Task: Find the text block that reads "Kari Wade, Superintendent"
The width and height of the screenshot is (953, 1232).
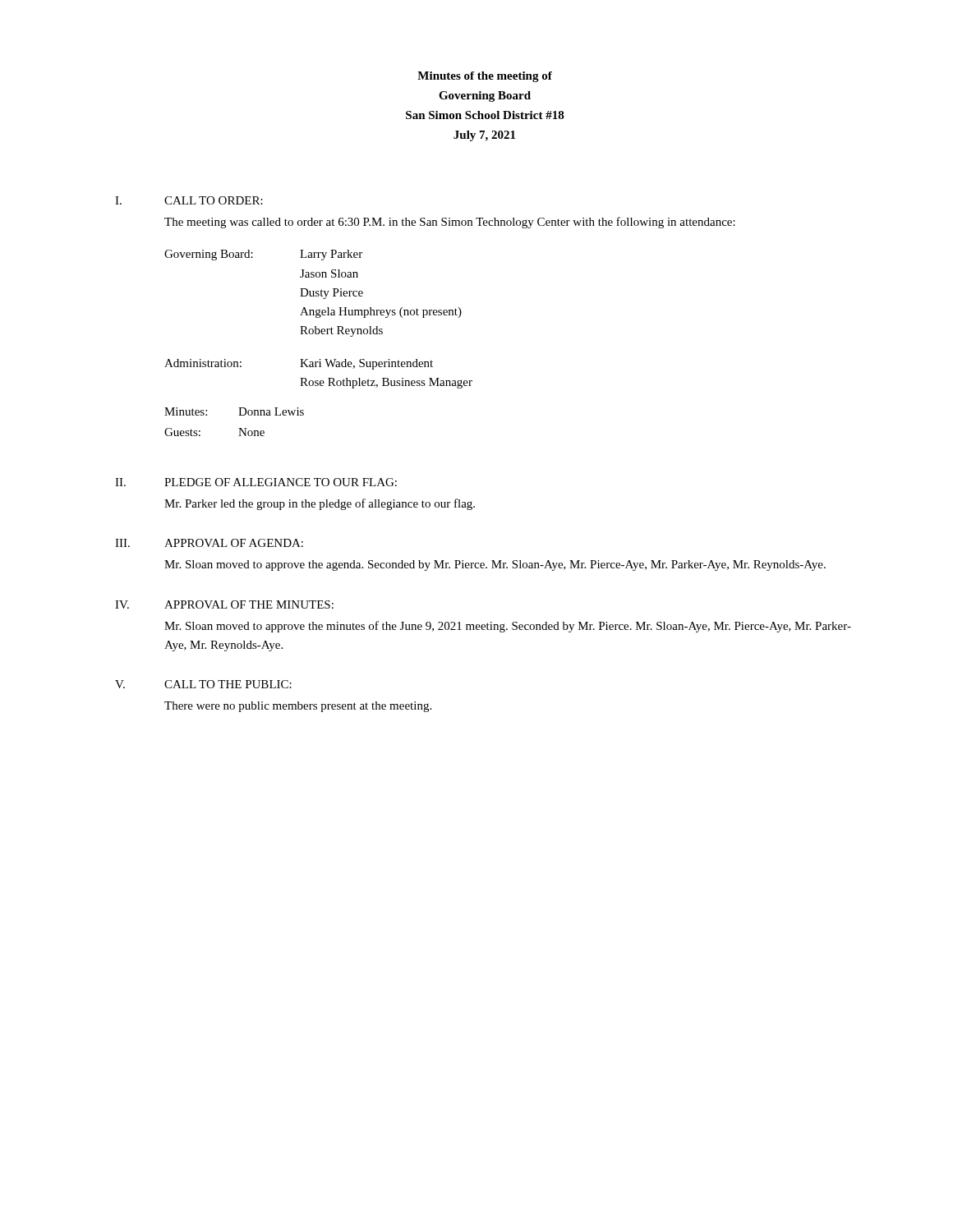Action: (386, 372)
